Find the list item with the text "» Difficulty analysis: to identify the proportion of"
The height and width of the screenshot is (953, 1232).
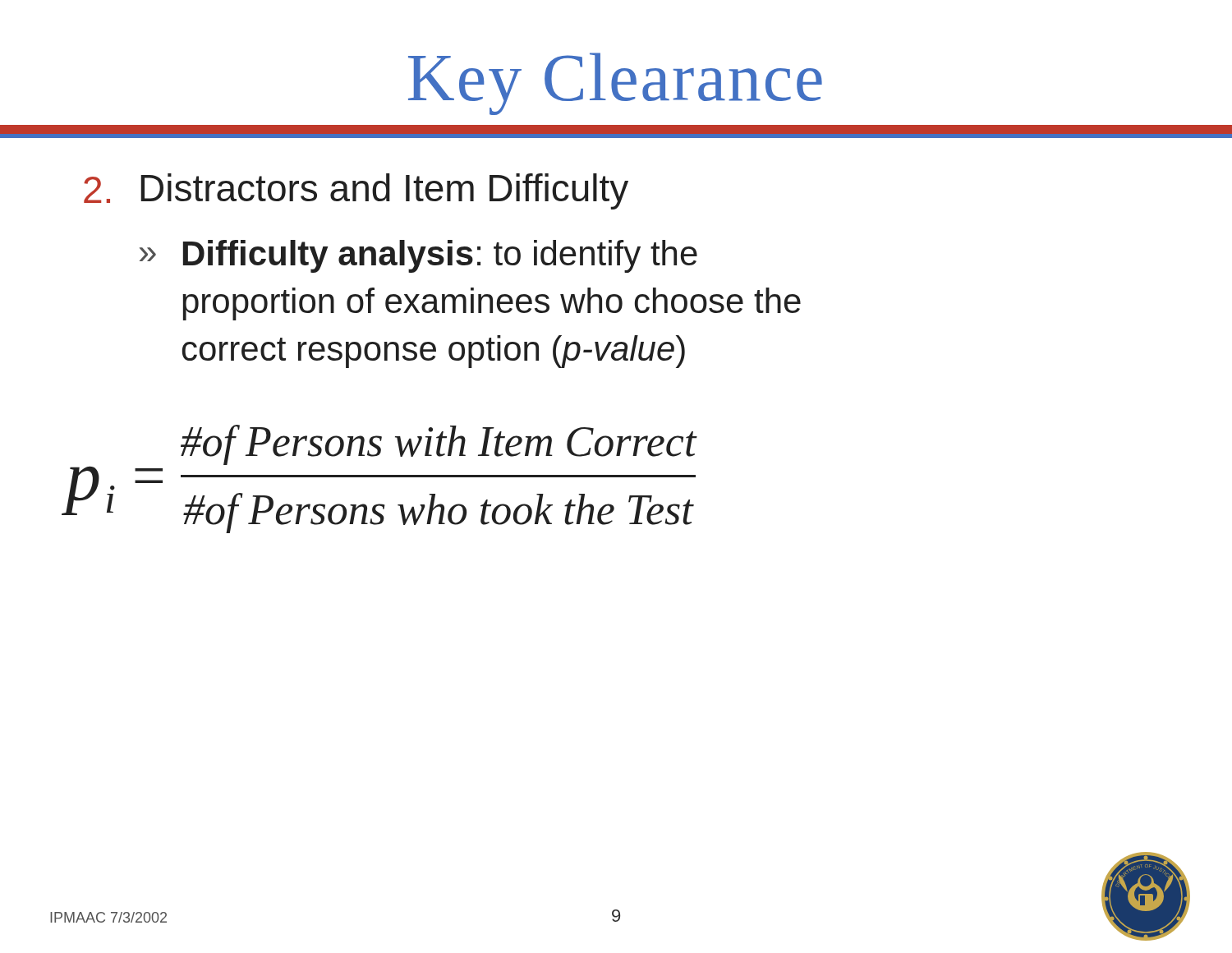(470, 301)
